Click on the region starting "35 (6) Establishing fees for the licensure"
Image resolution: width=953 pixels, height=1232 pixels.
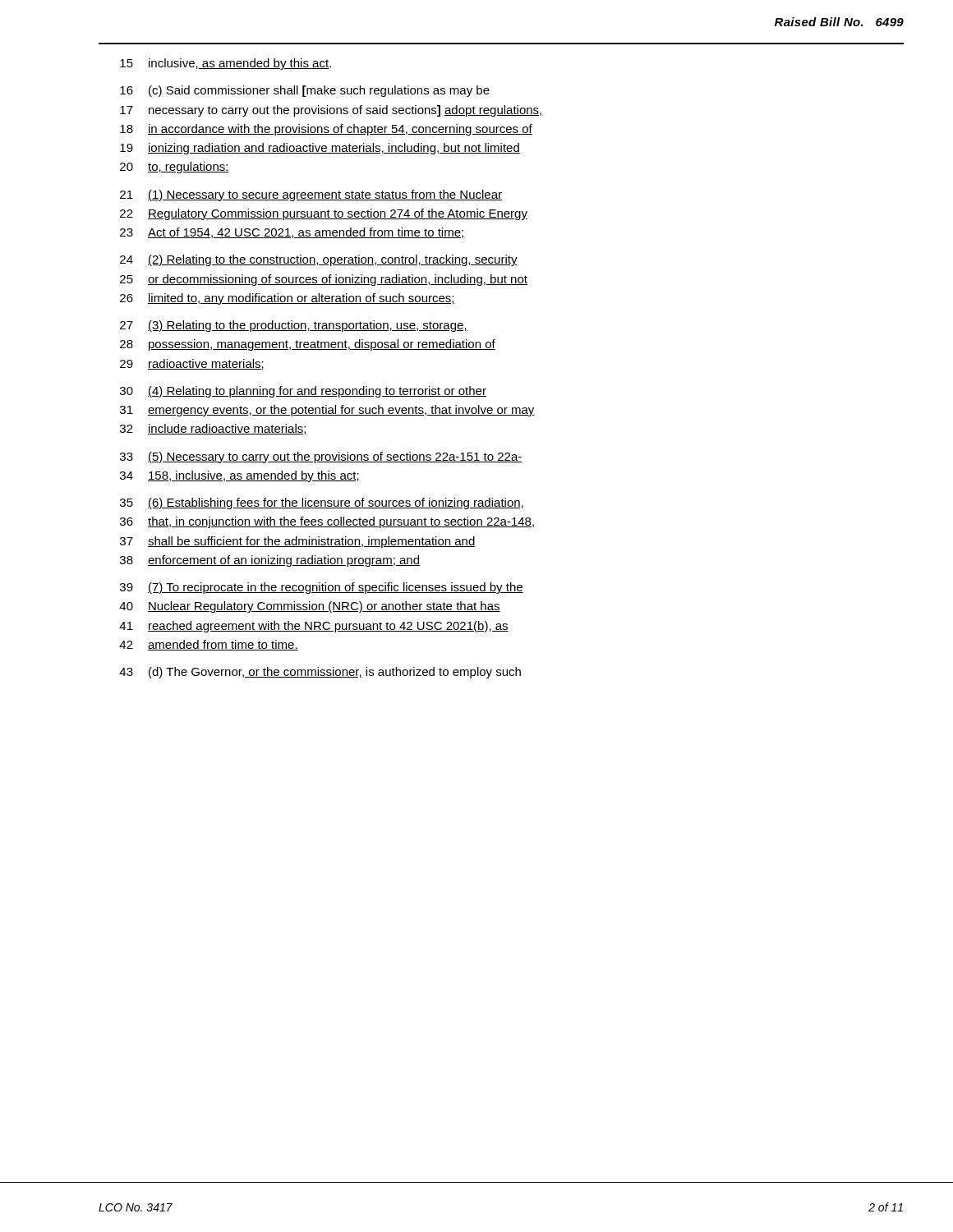(501, 531)
